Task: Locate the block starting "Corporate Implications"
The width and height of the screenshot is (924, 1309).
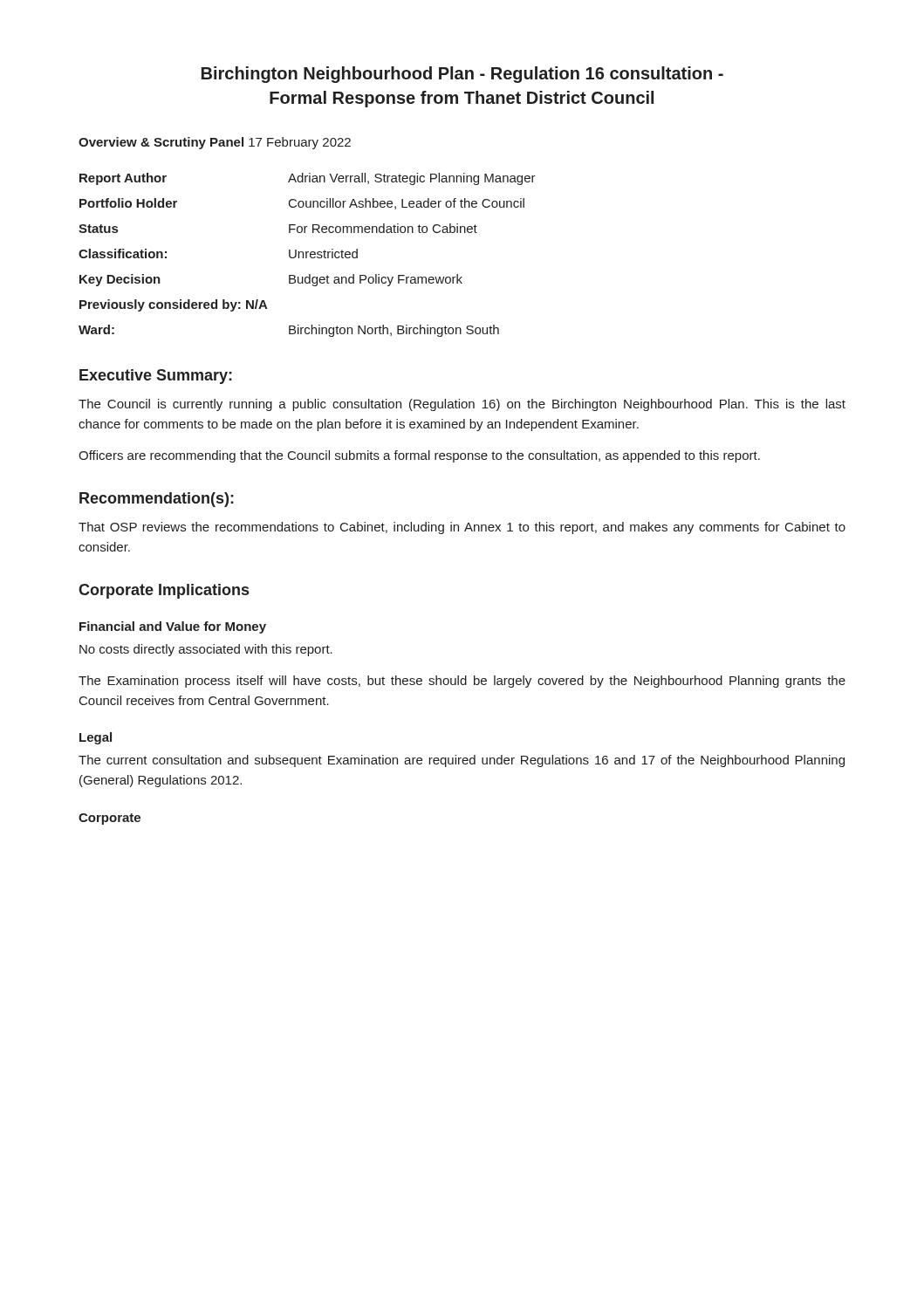Action: pyautogui.click(x=164, y=590)
